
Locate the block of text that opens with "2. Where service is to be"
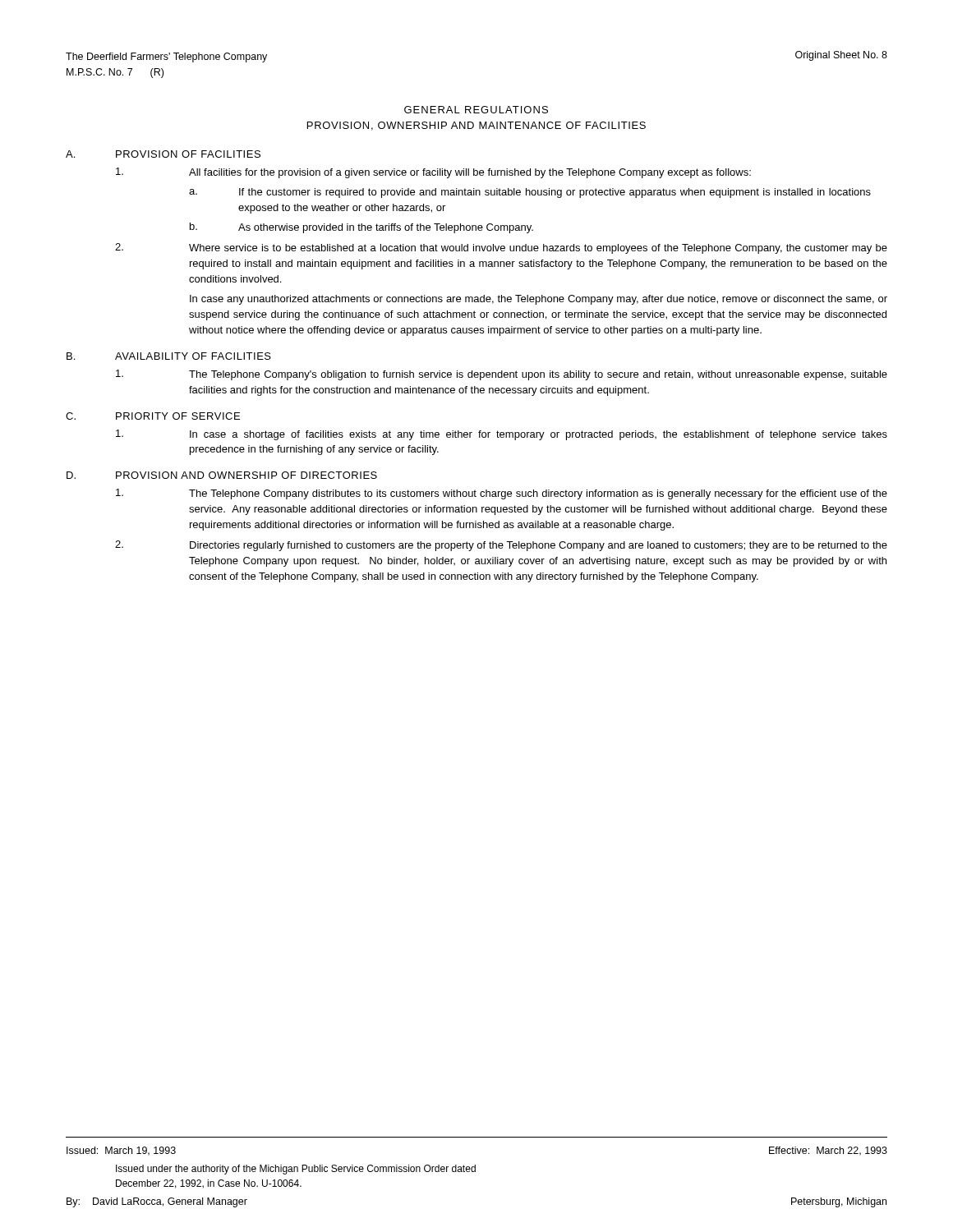[476, 264]
